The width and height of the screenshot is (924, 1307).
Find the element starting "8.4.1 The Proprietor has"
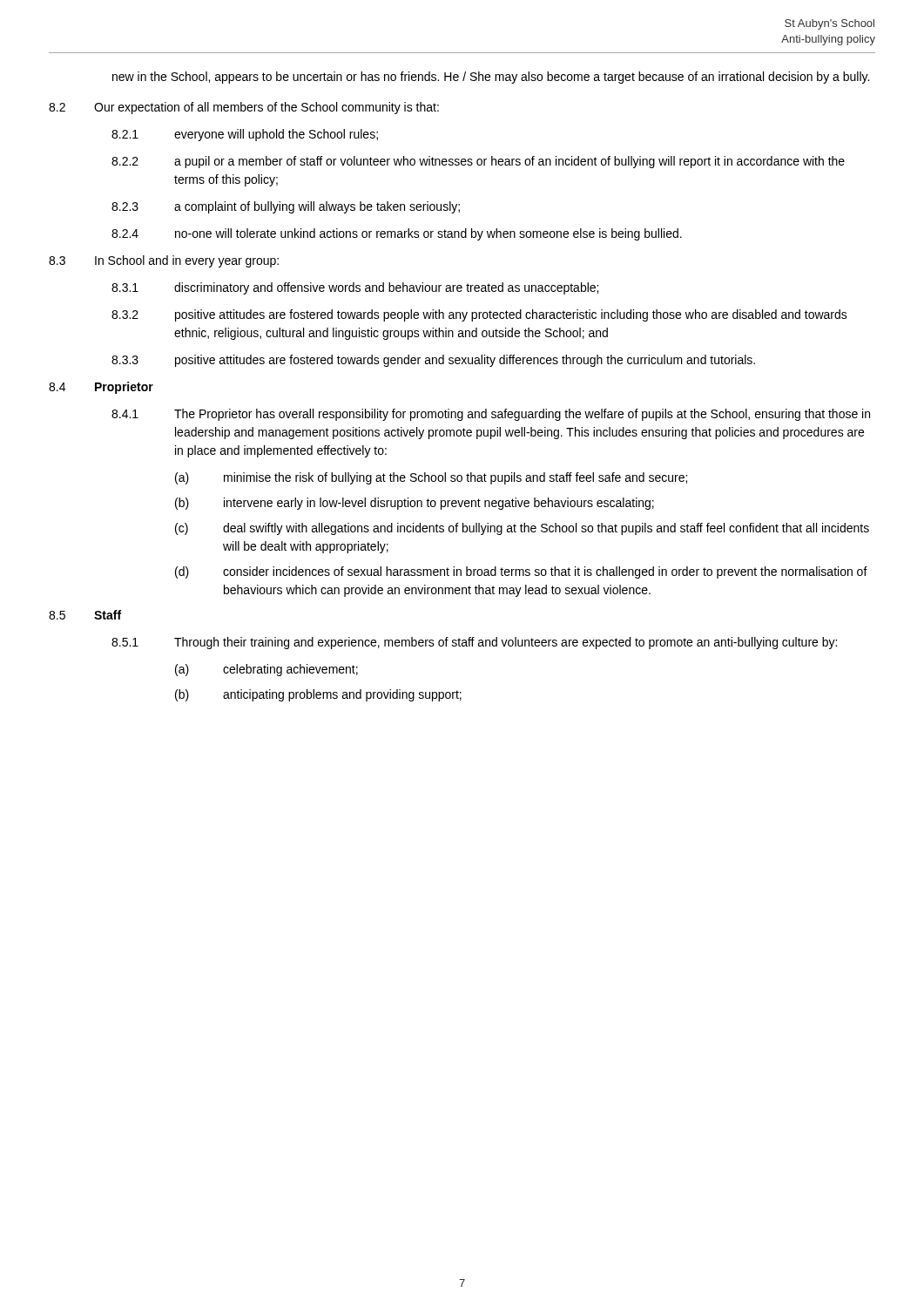pyautogui.click(x=493, y=433)
